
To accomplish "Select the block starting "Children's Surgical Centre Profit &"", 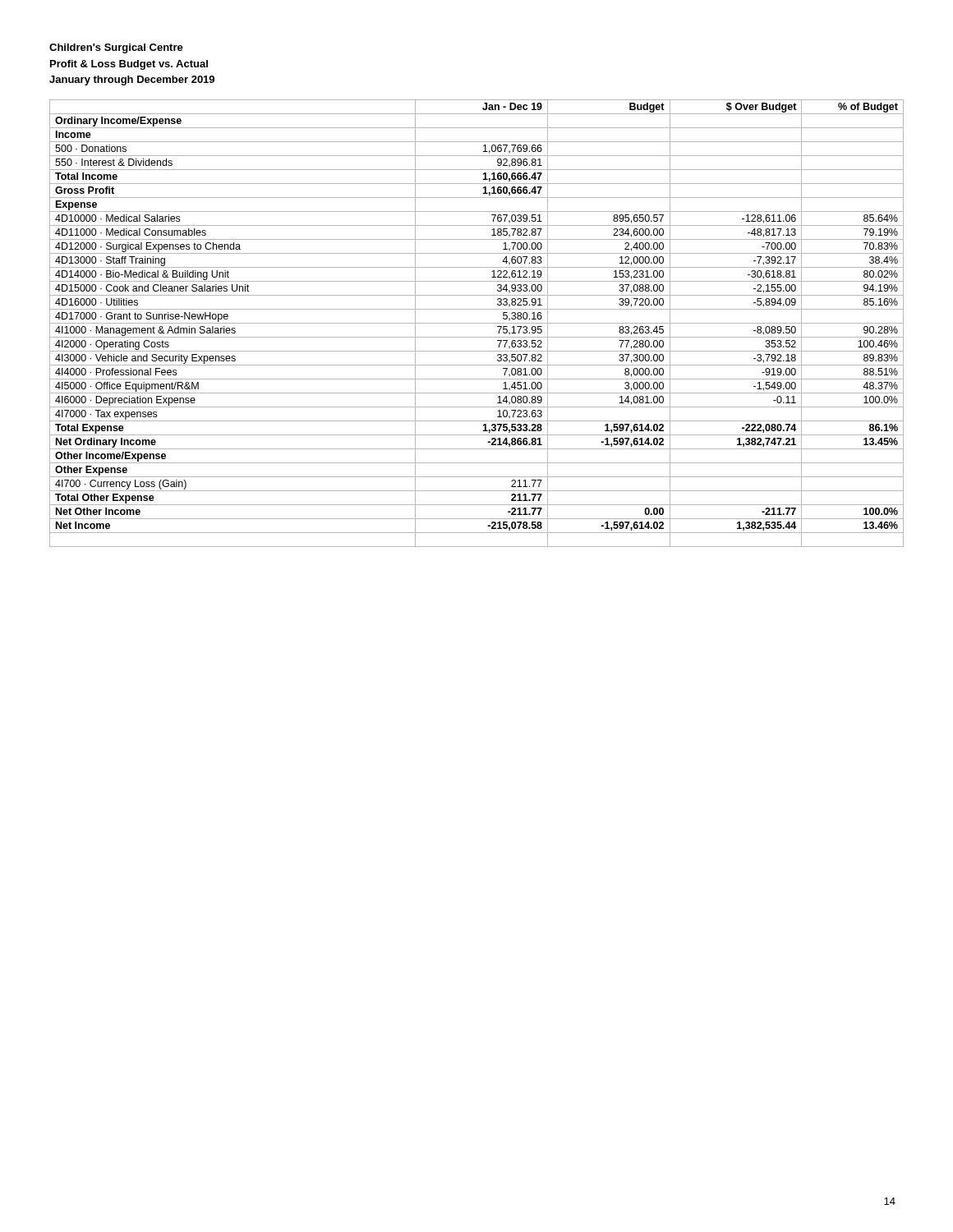I will click(116, 48).
